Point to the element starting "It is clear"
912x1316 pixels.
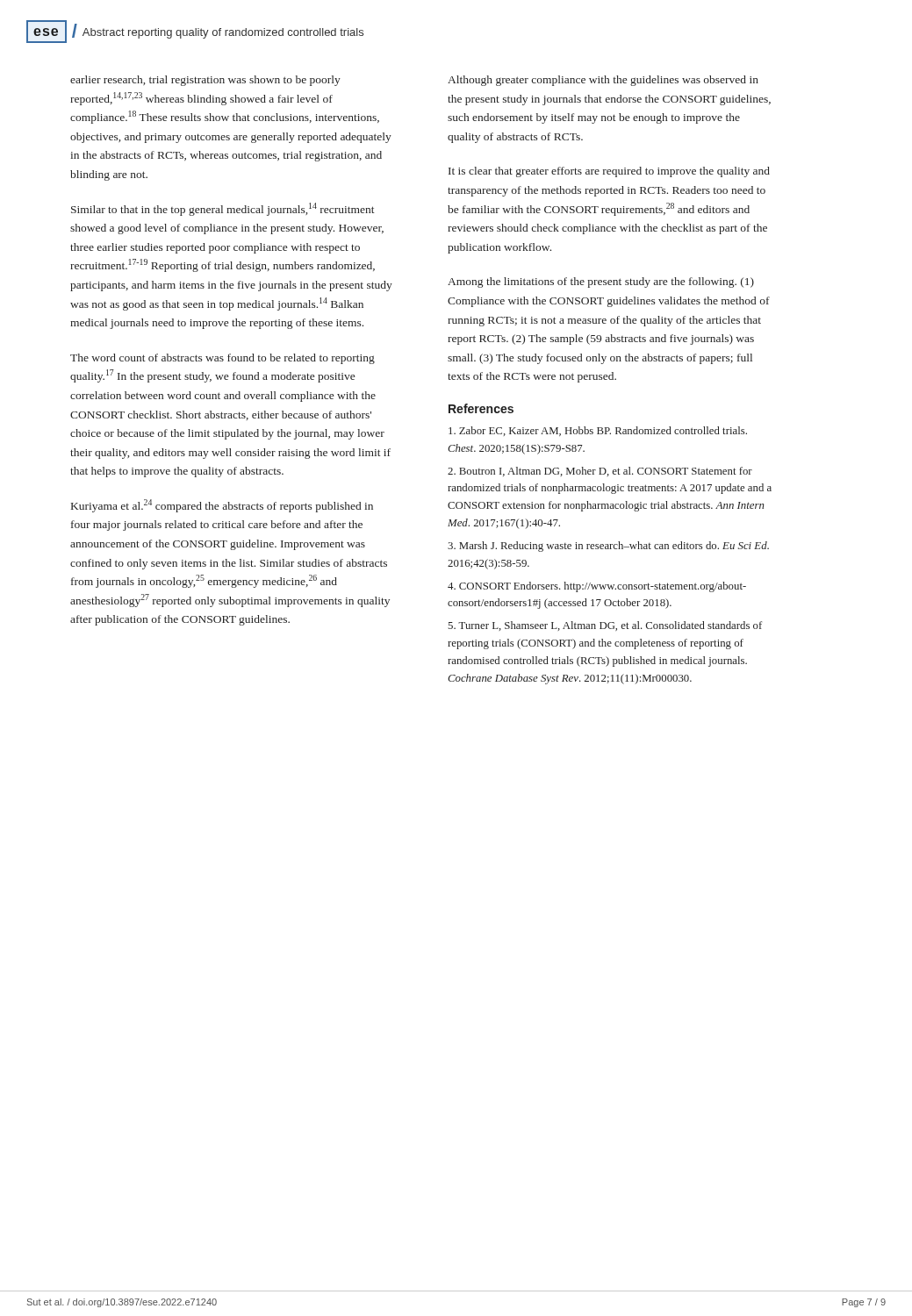pos(609,209)
